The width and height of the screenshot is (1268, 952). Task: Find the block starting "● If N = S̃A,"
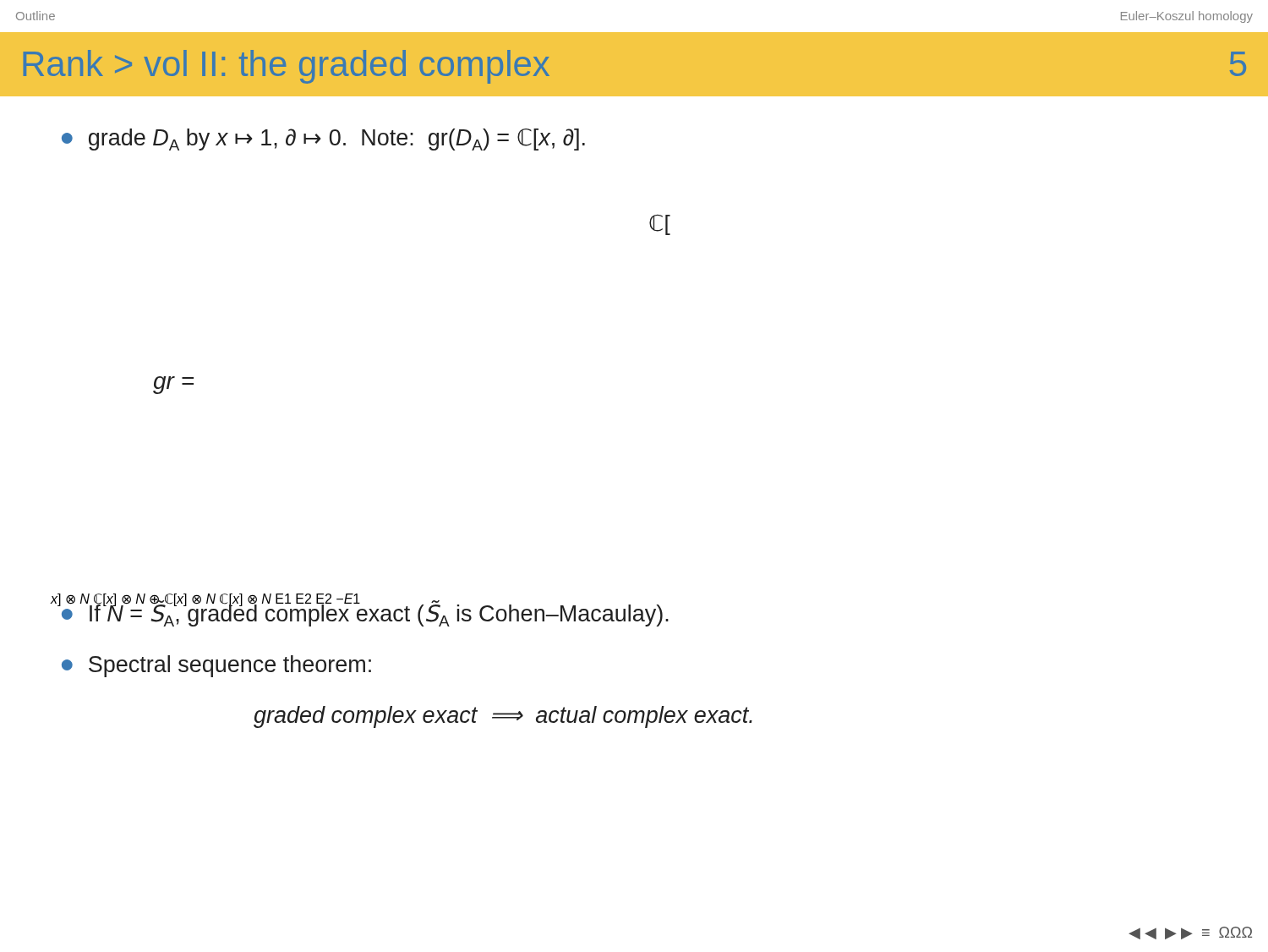tap(365, 614)
